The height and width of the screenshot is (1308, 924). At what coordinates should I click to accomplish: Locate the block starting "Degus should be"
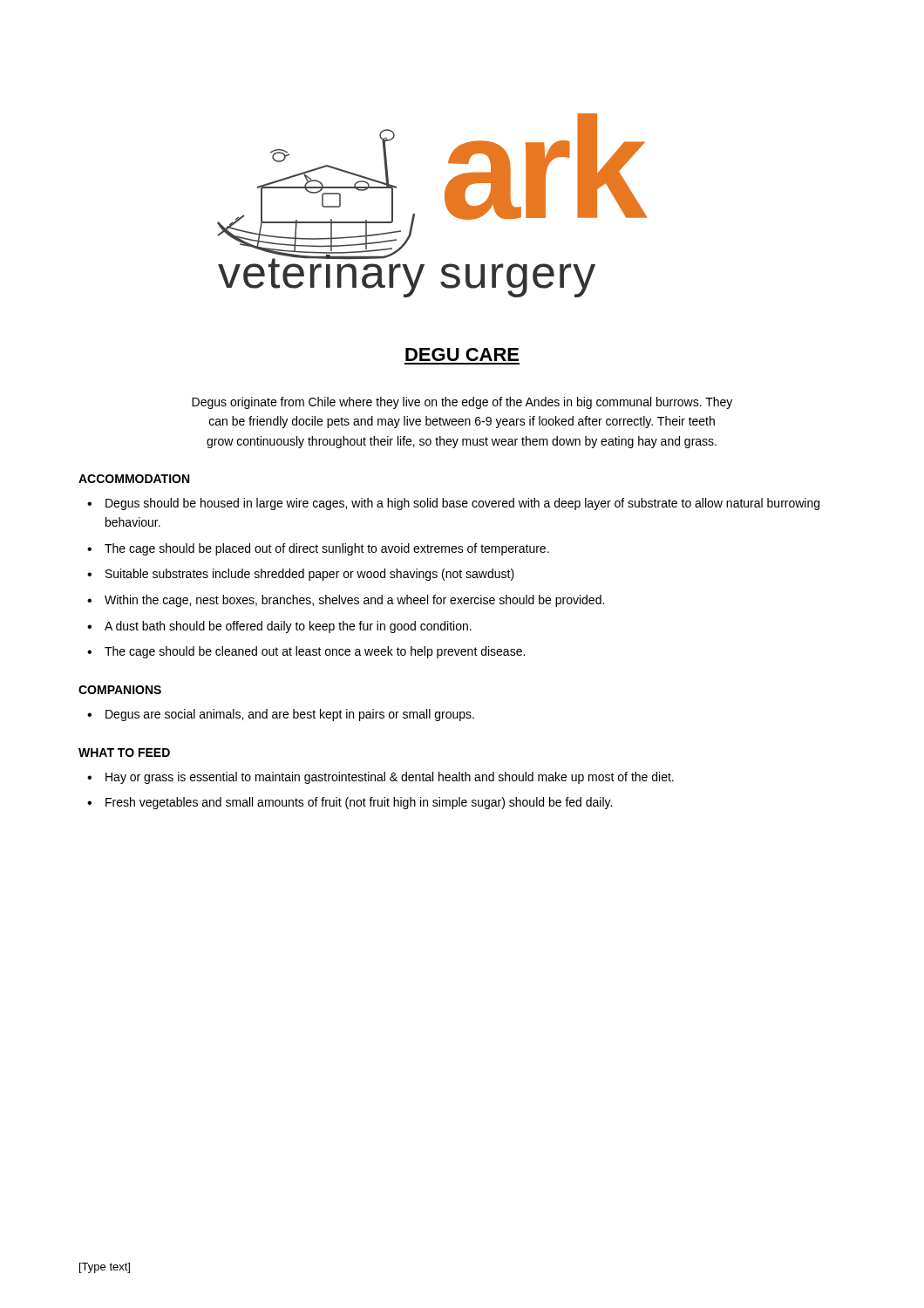point(462,513)
